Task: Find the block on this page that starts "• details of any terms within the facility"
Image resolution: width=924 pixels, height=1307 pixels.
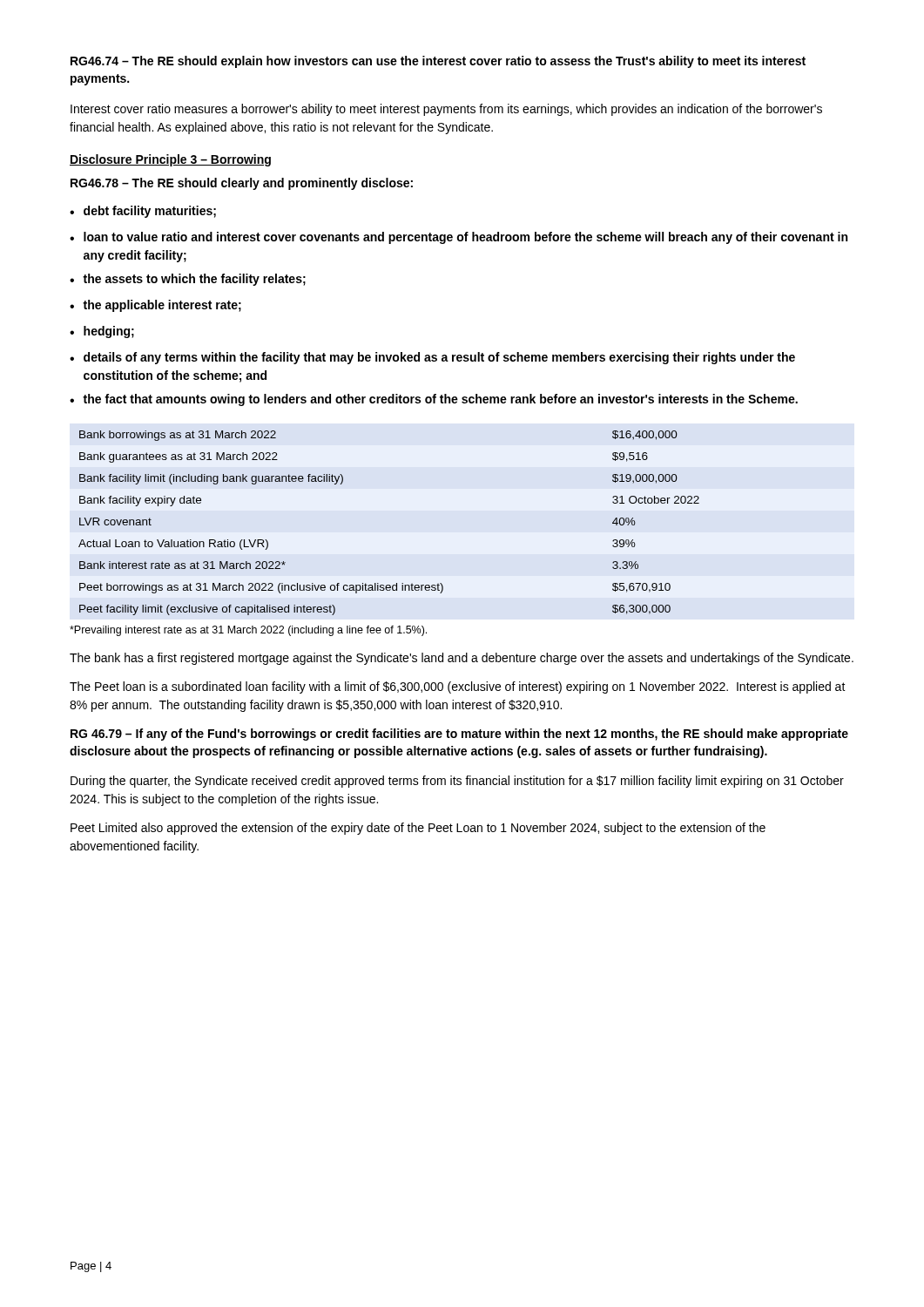Action: (462, 367)
